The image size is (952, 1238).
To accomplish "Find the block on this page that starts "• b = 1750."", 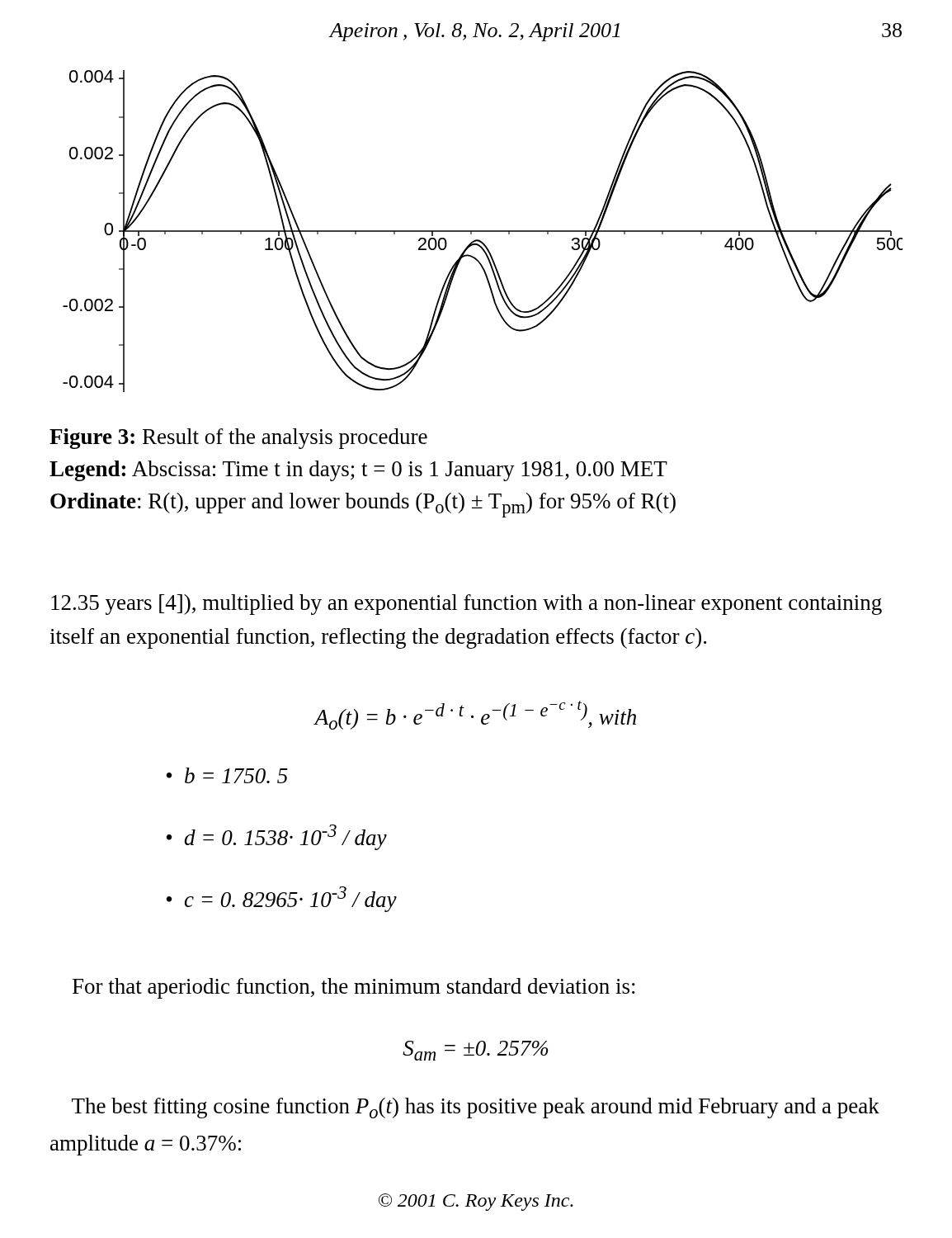I will 227,776.
